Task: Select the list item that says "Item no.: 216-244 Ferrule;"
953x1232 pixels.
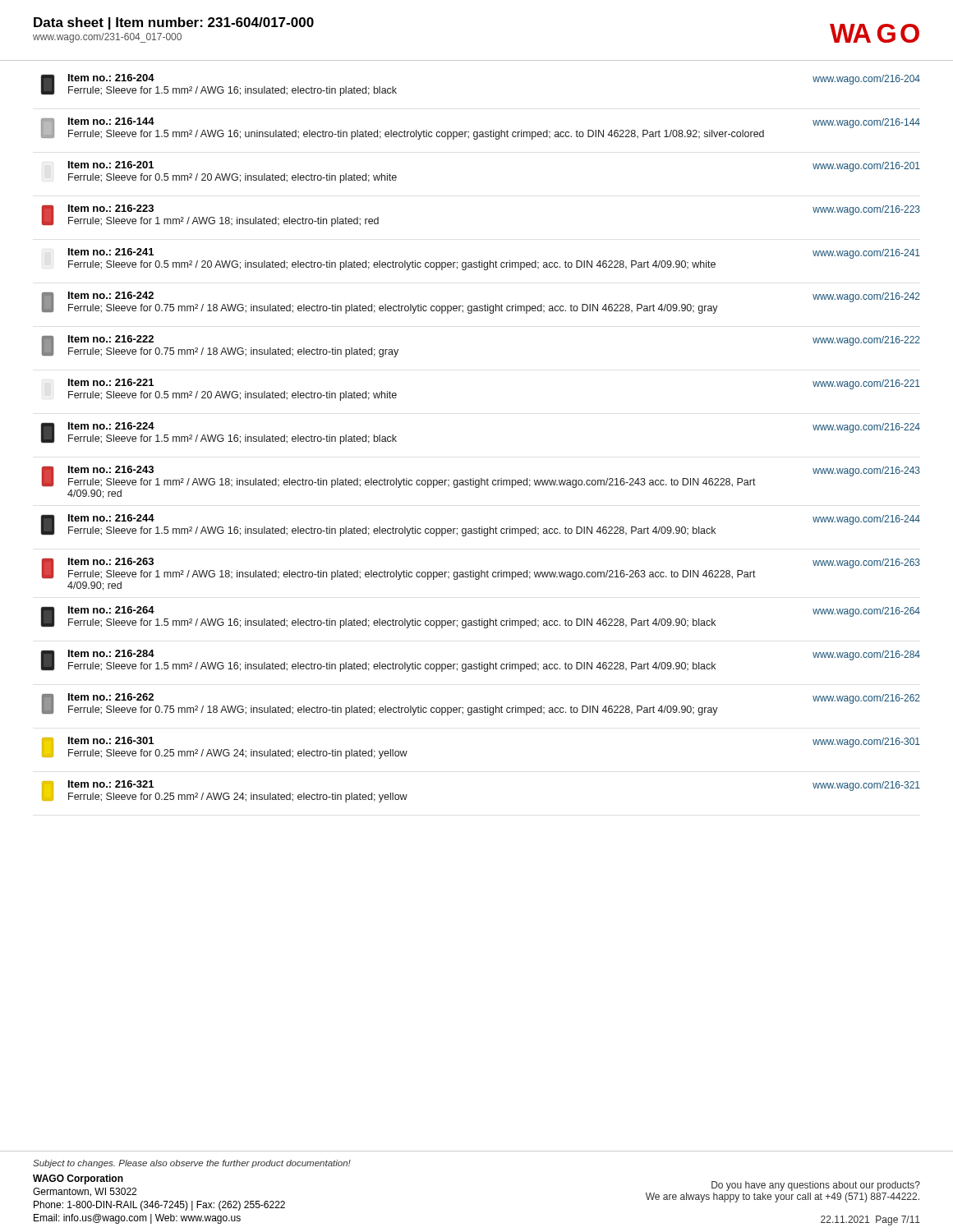Action: 476,524
